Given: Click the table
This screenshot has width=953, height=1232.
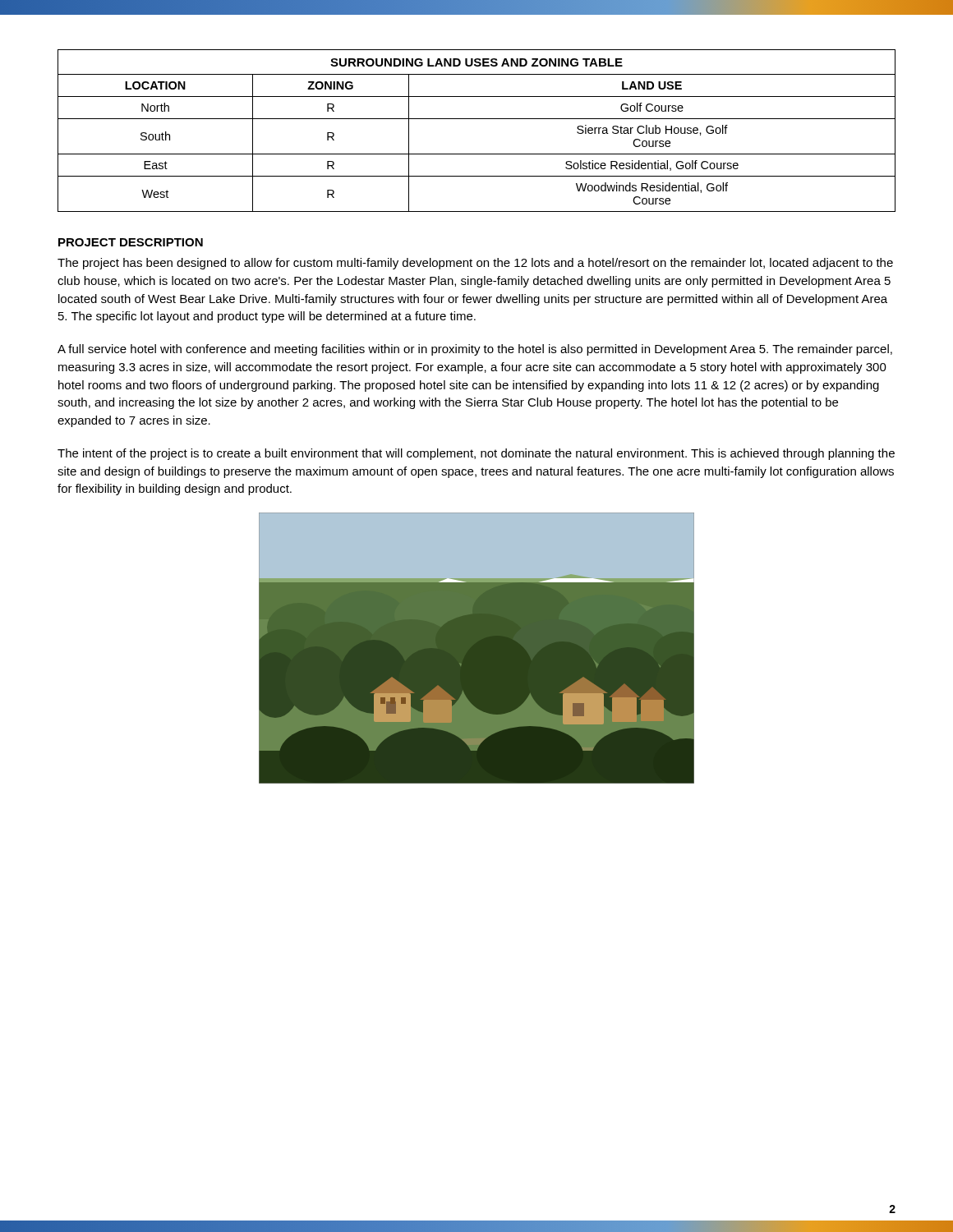Looking at the screenshot, I should coord(476,131).
